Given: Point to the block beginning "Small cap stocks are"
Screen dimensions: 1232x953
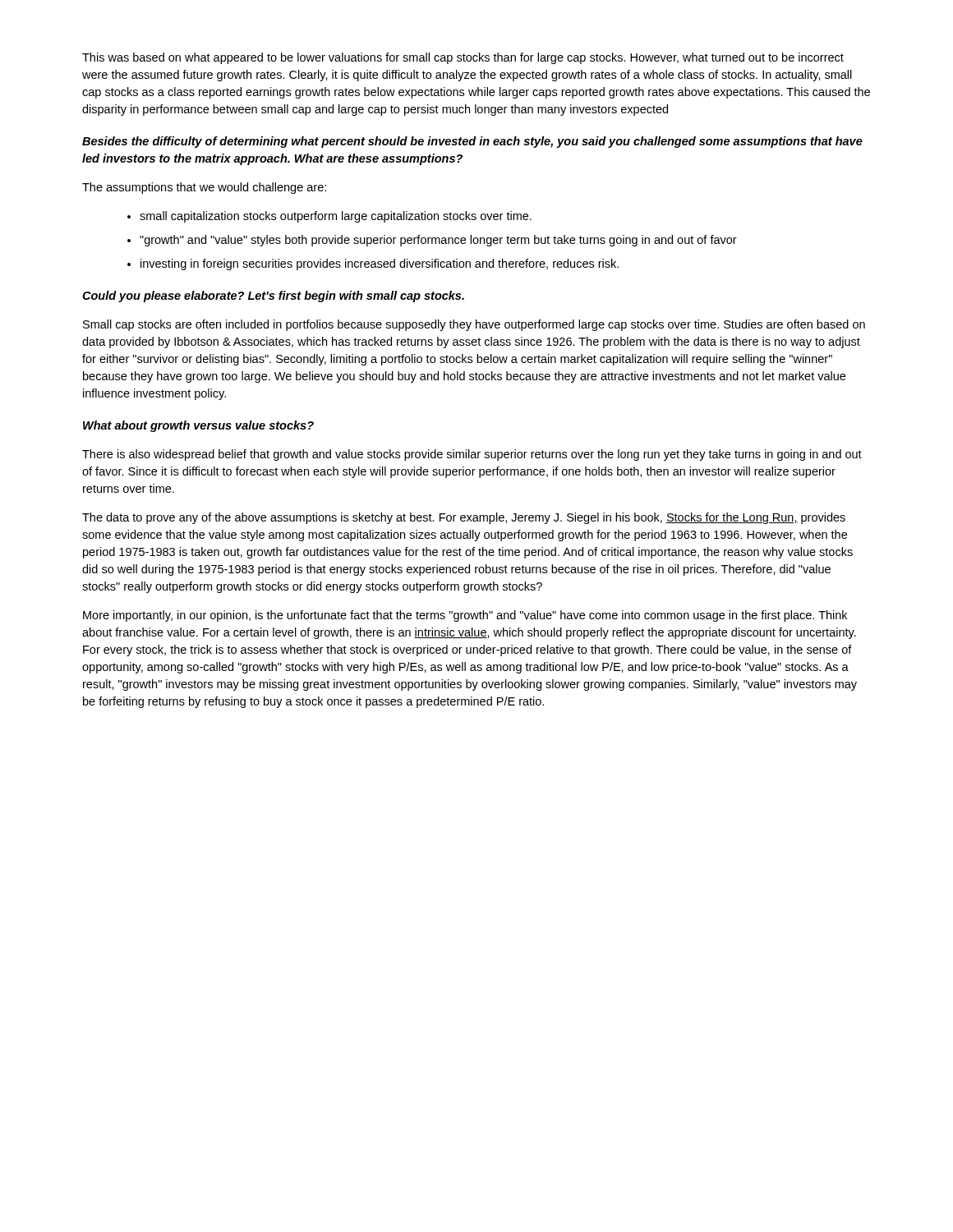Looking at the screenshot, I should click(x=474, y=359).
